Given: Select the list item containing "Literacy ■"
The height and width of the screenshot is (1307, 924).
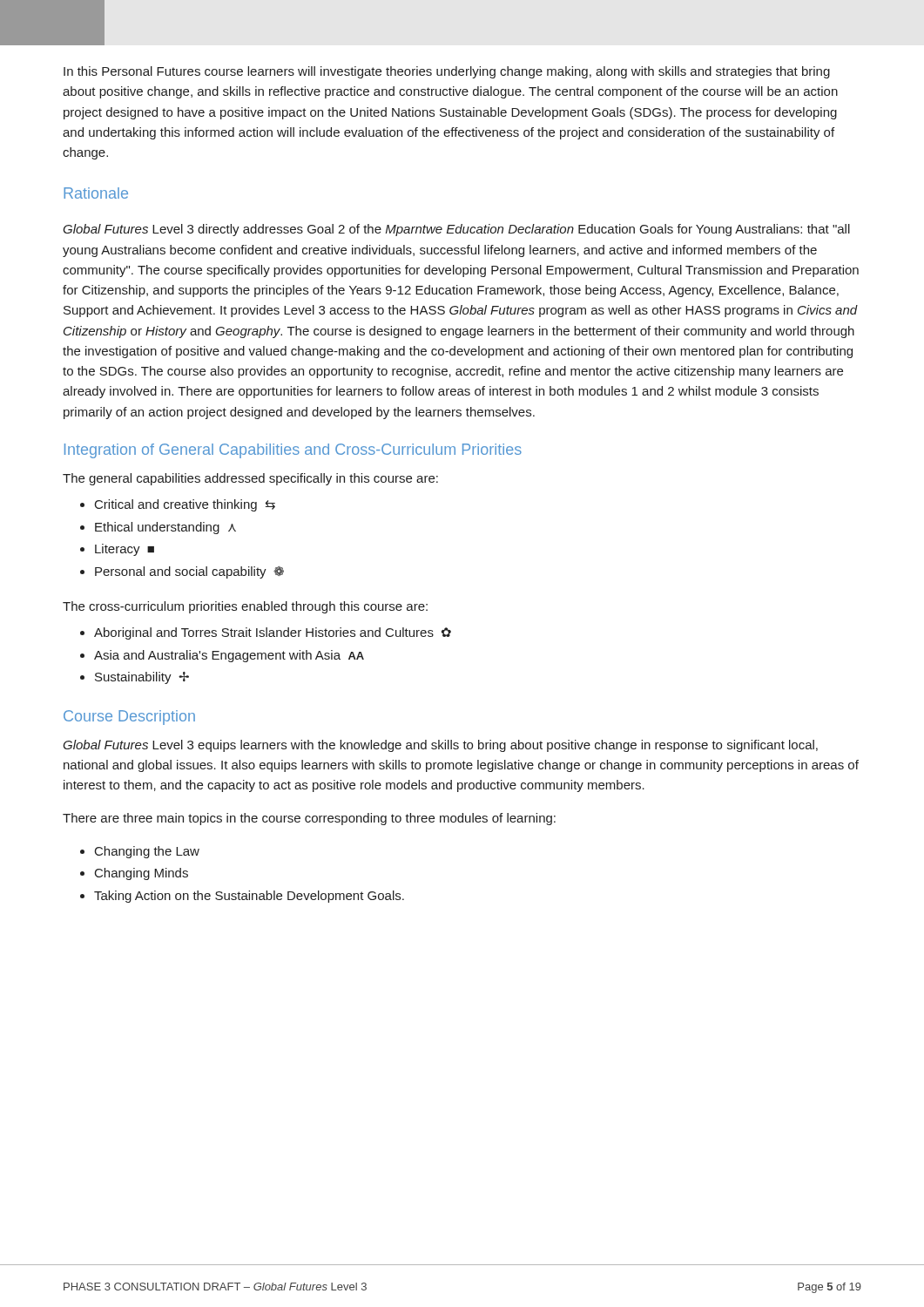Looking at the screenshot, I should coord(125,548).
